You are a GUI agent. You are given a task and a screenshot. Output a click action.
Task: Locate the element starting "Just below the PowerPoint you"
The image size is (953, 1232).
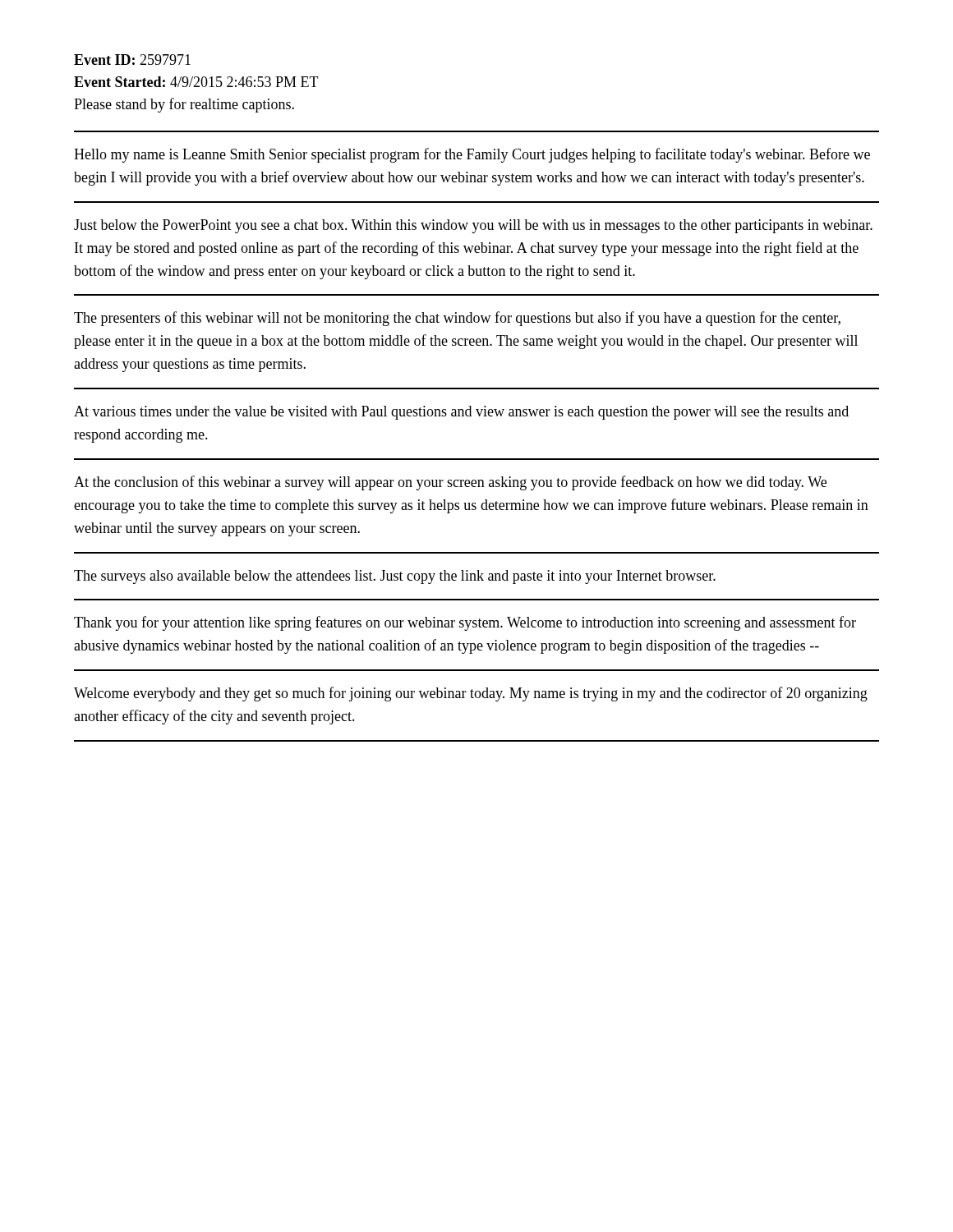coord(476,249)
